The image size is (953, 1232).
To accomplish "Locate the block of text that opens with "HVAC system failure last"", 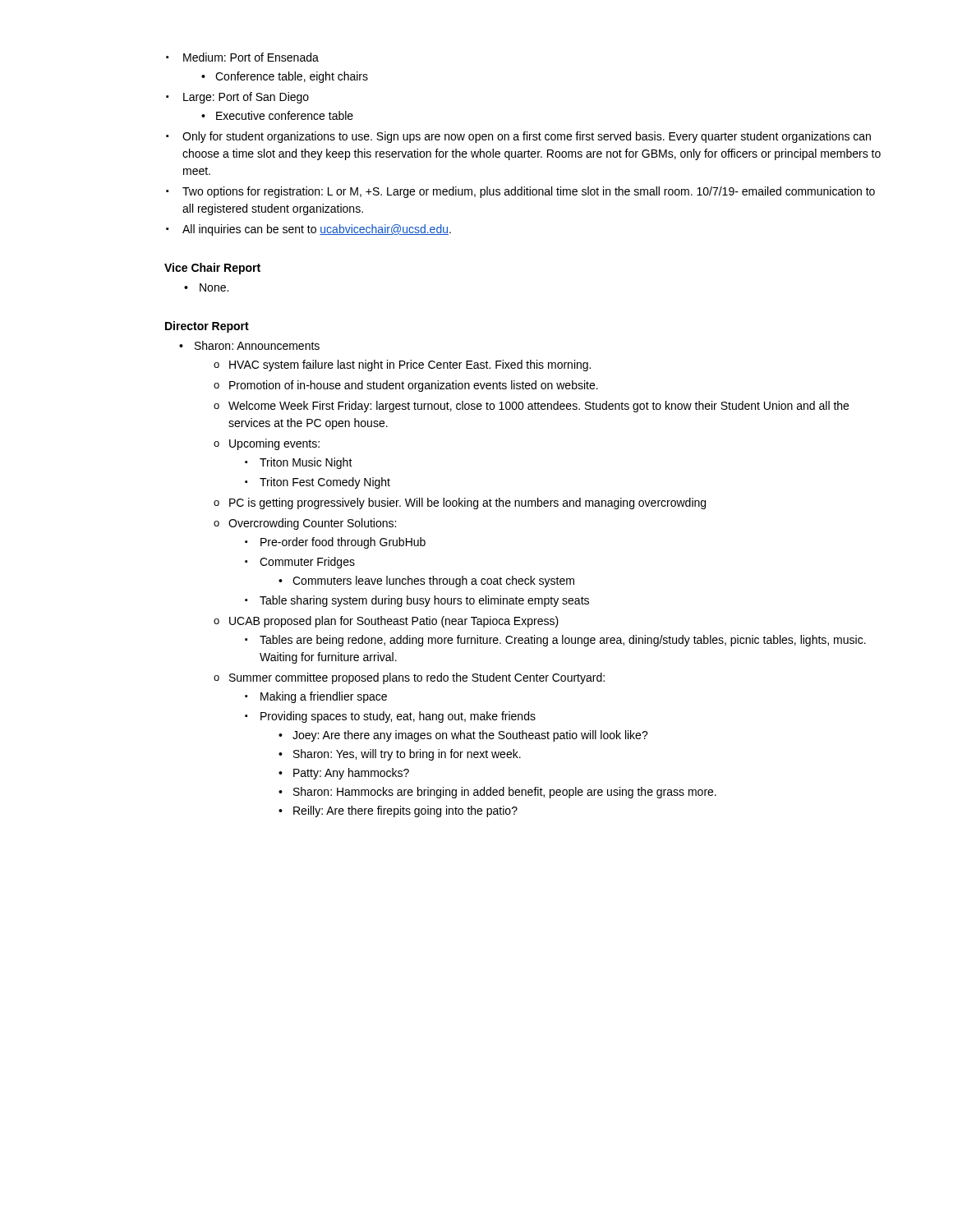I will click(410, 365).
